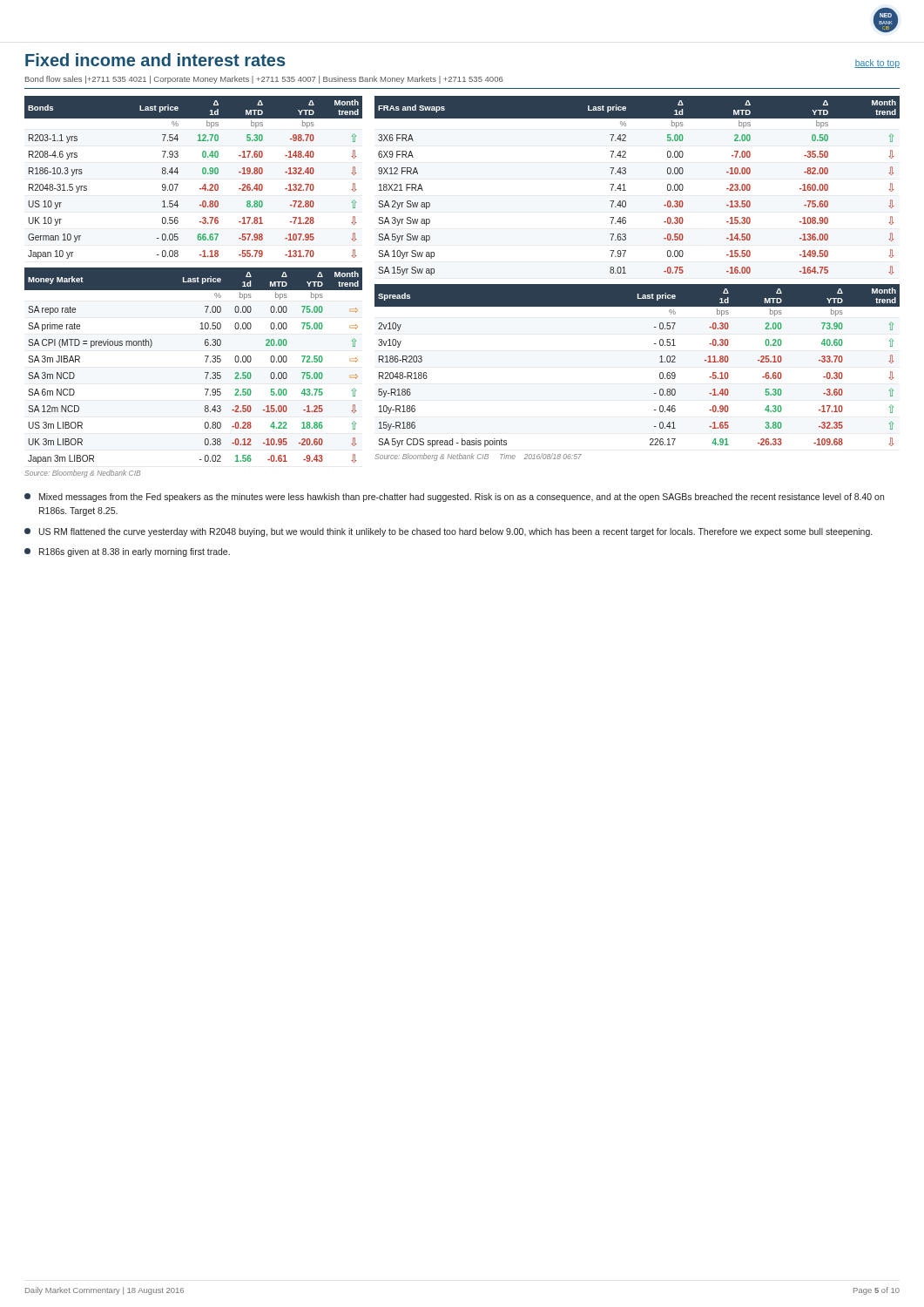Locate the text block with the text "Bond flow sales |+2711 535 4021"
This screenshot has width=924, height=1307.
click(x=264, y=79)
